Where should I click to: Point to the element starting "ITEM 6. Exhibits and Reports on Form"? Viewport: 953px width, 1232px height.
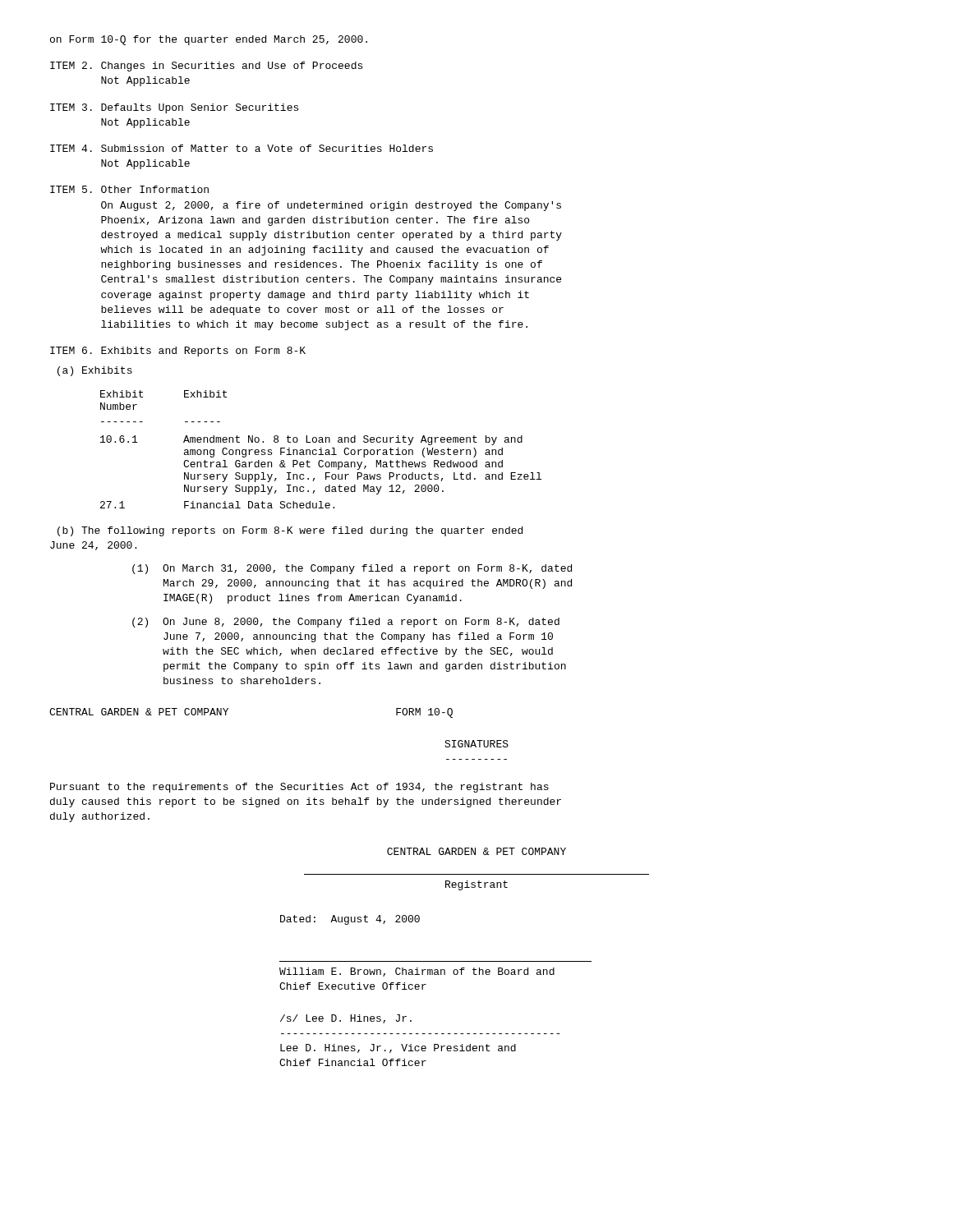pyautogui.click(x=177, y=351)
